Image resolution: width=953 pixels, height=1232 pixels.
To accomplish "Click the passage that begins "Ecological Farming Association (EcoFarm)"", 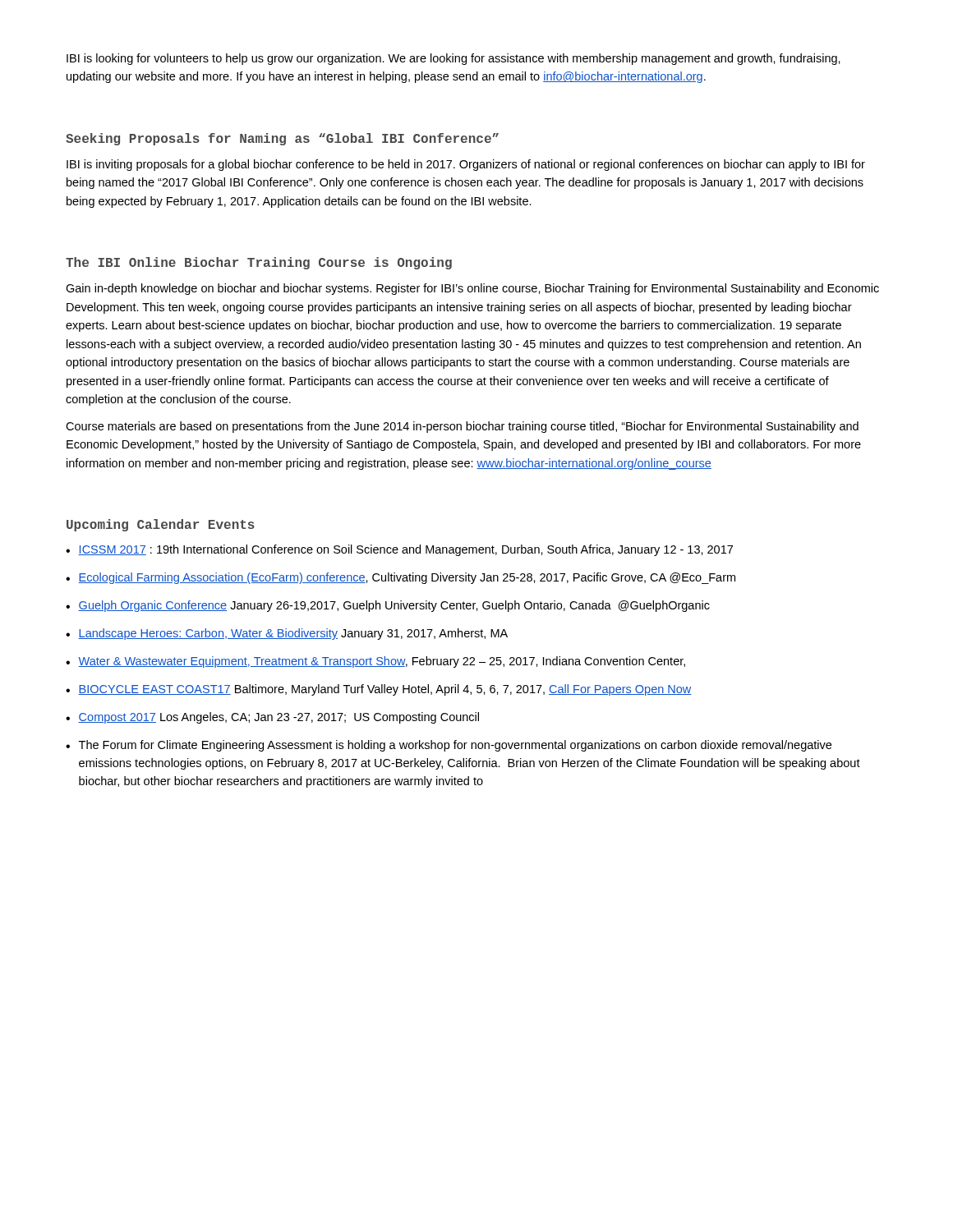I will [x=407, y=578].
